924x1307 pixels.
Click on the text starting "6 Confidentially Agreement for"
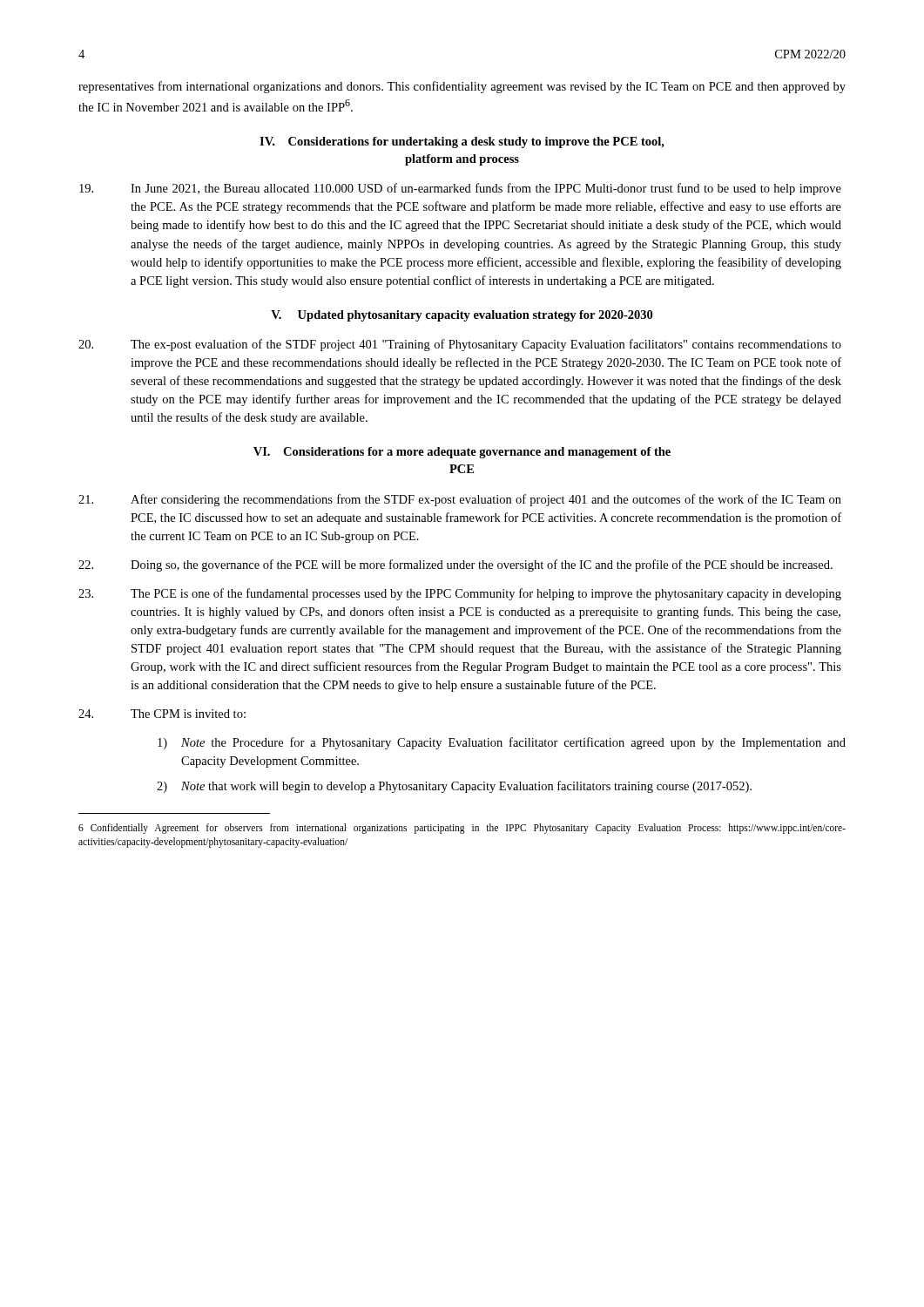point(462,835)
